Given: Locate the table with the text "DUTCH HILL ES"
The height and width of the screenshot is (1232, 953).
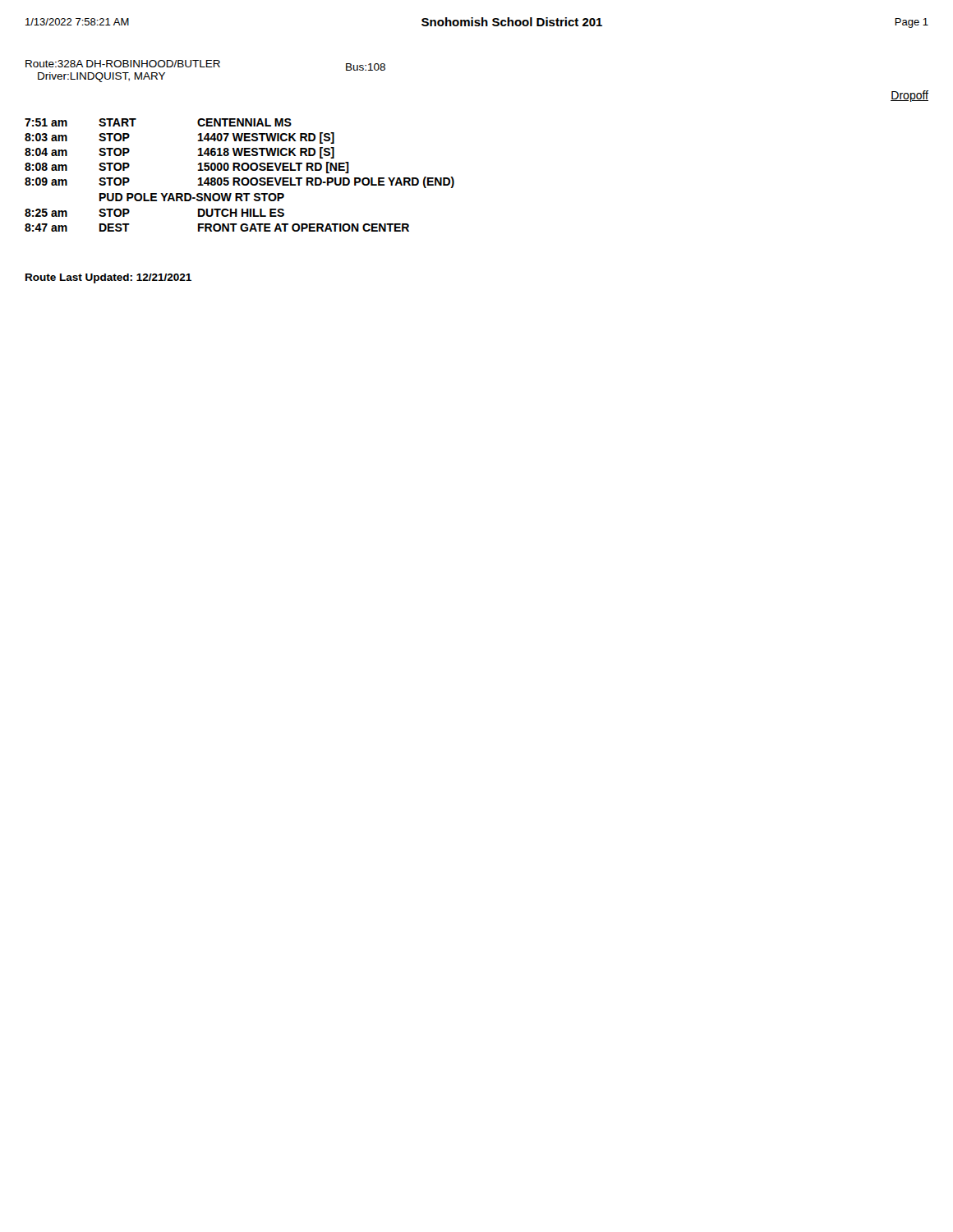Looking at the screenshot, I should point(394,175).
